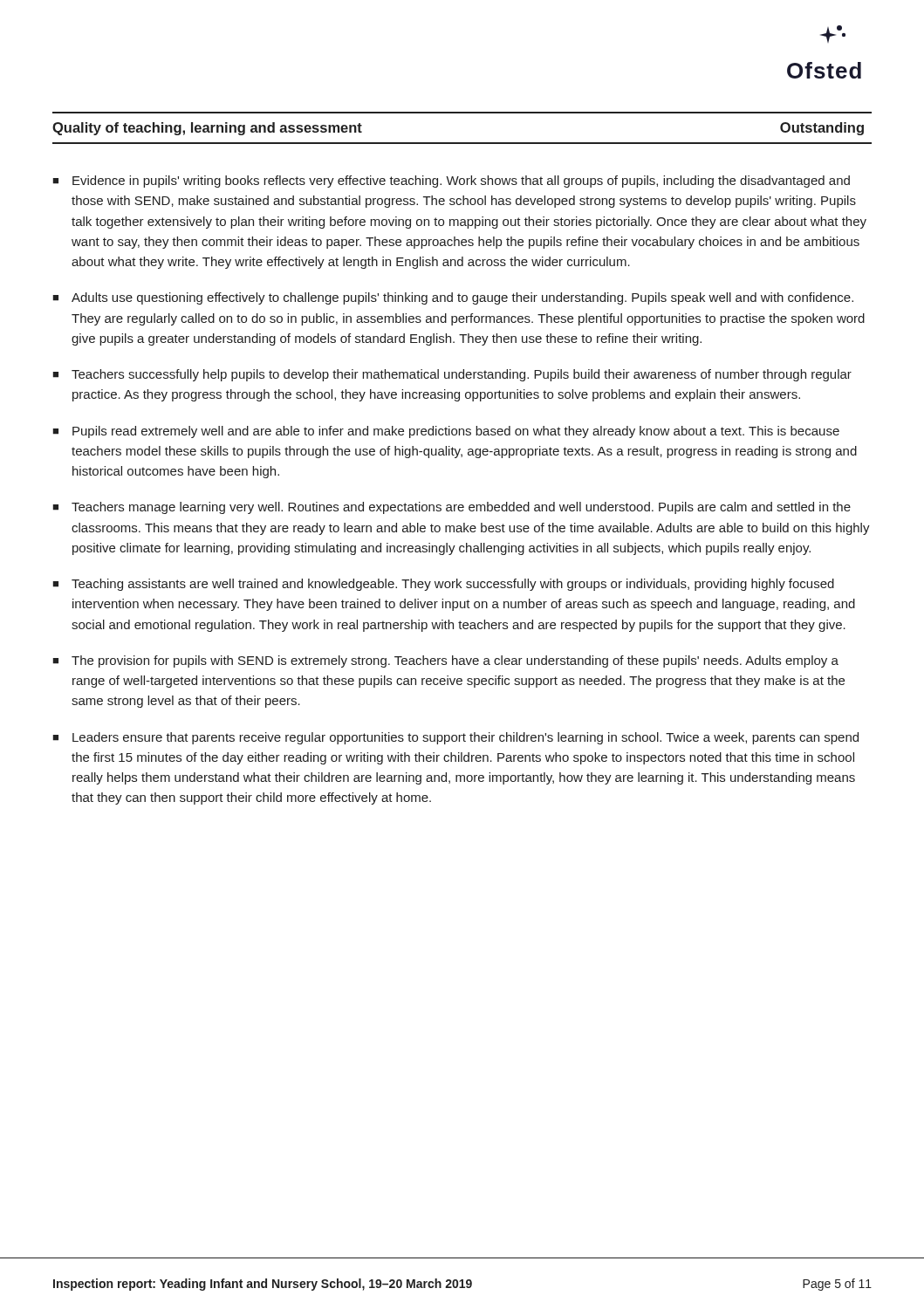Point to the passage starting "■ Evidence in pupils' writing books reflects very"
Image resolution: width=924 pixels, height=1309 pixels.
click(x=462, y=221)
